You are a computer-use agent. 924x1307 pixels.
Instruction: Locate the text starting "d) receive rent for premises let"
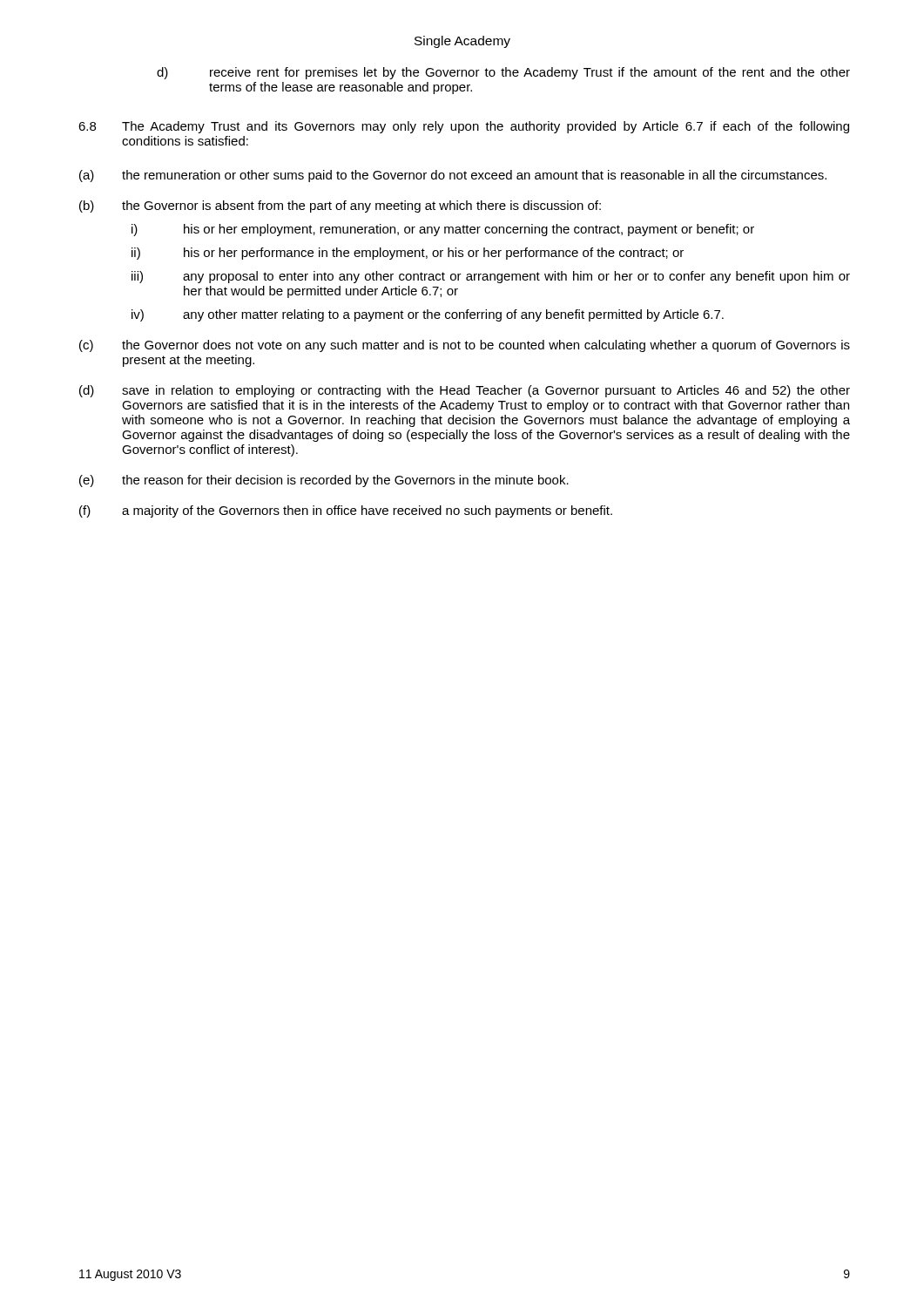point(503,79)
